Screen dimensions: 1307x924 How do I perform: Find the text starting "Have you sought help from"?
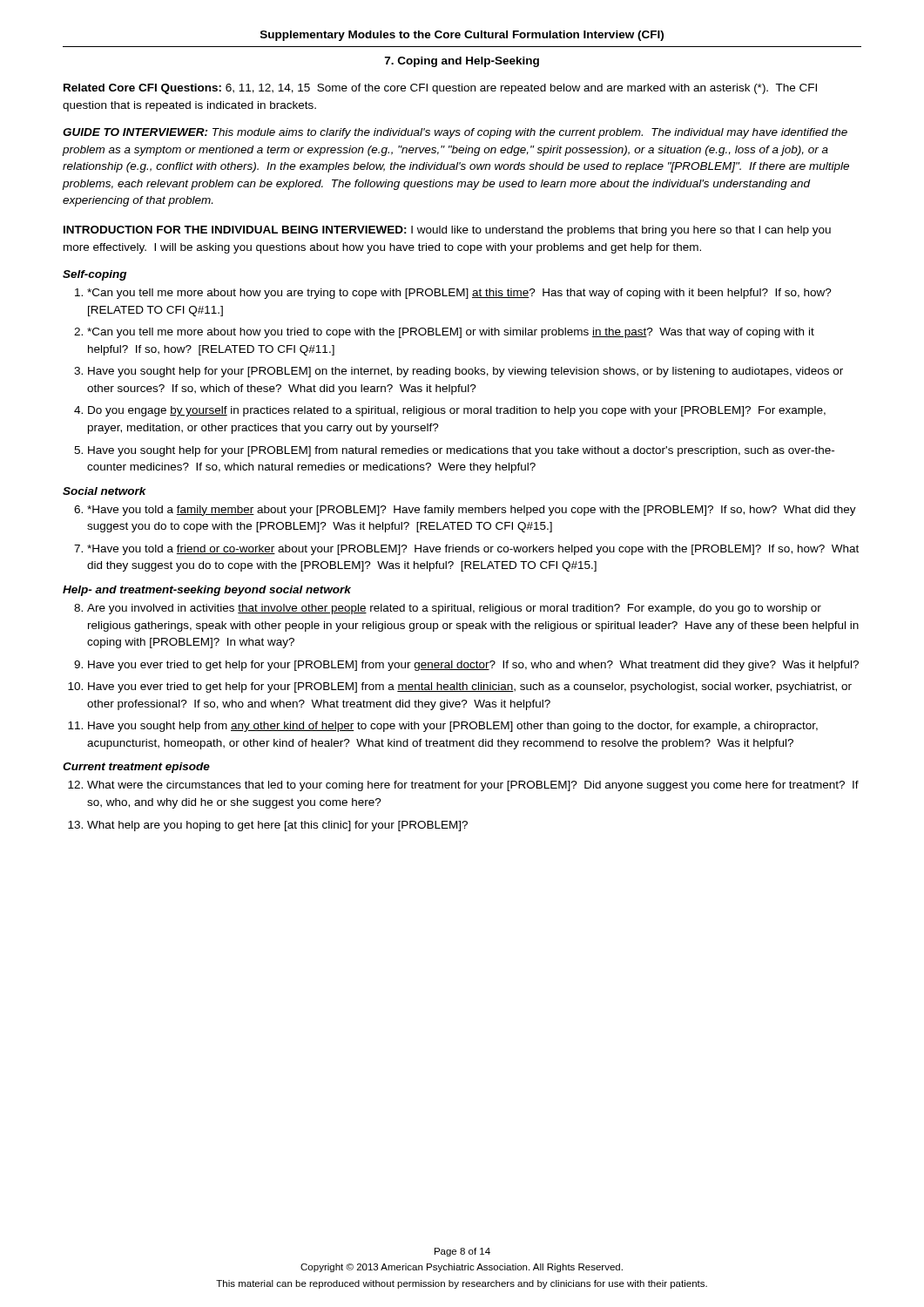coord(453,734)
